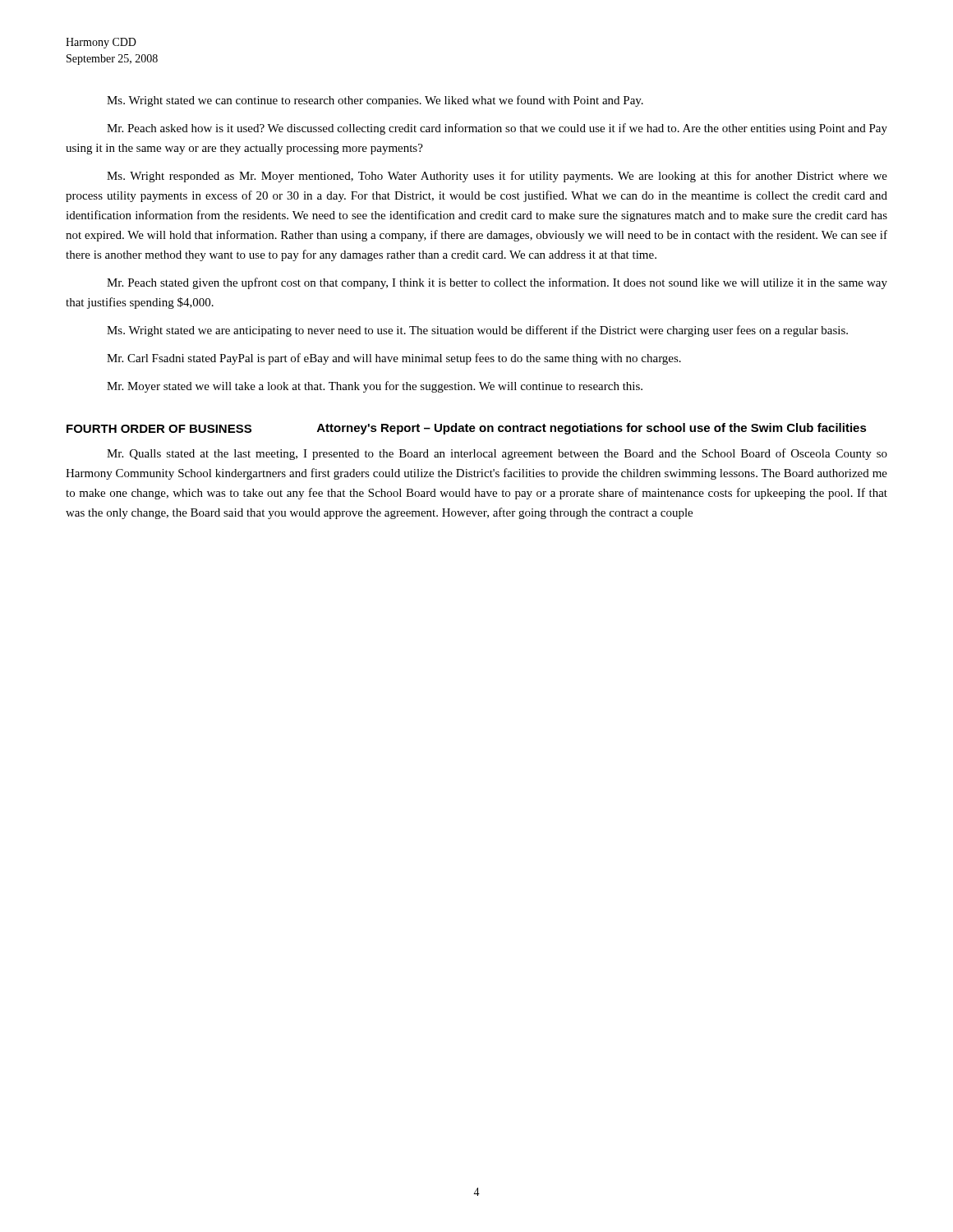Select the text block containing "Mr. Moyer stated we will take a"

[375, 386]
